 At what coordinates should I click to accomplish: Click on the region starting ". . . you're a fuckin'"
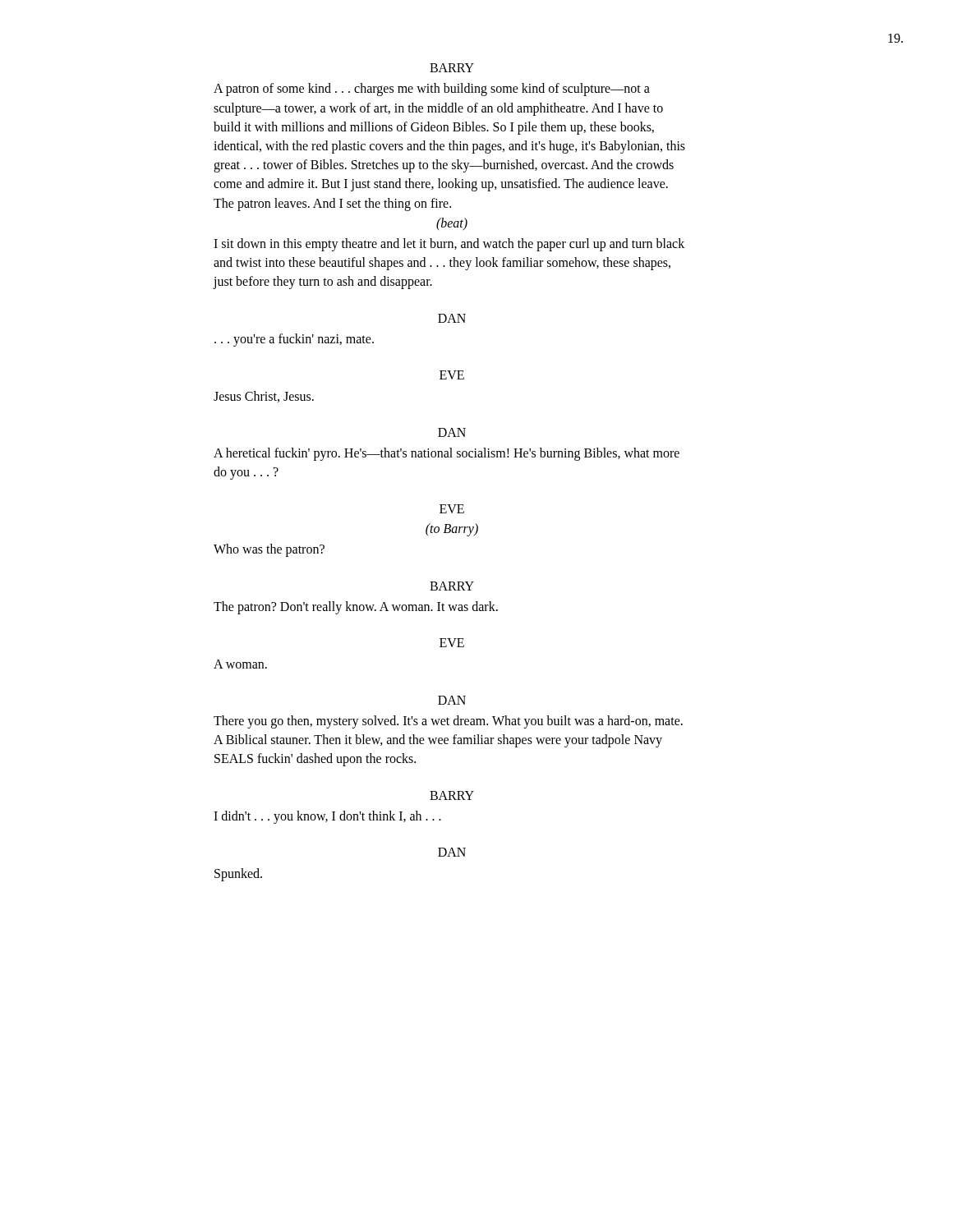pos(294,339)
